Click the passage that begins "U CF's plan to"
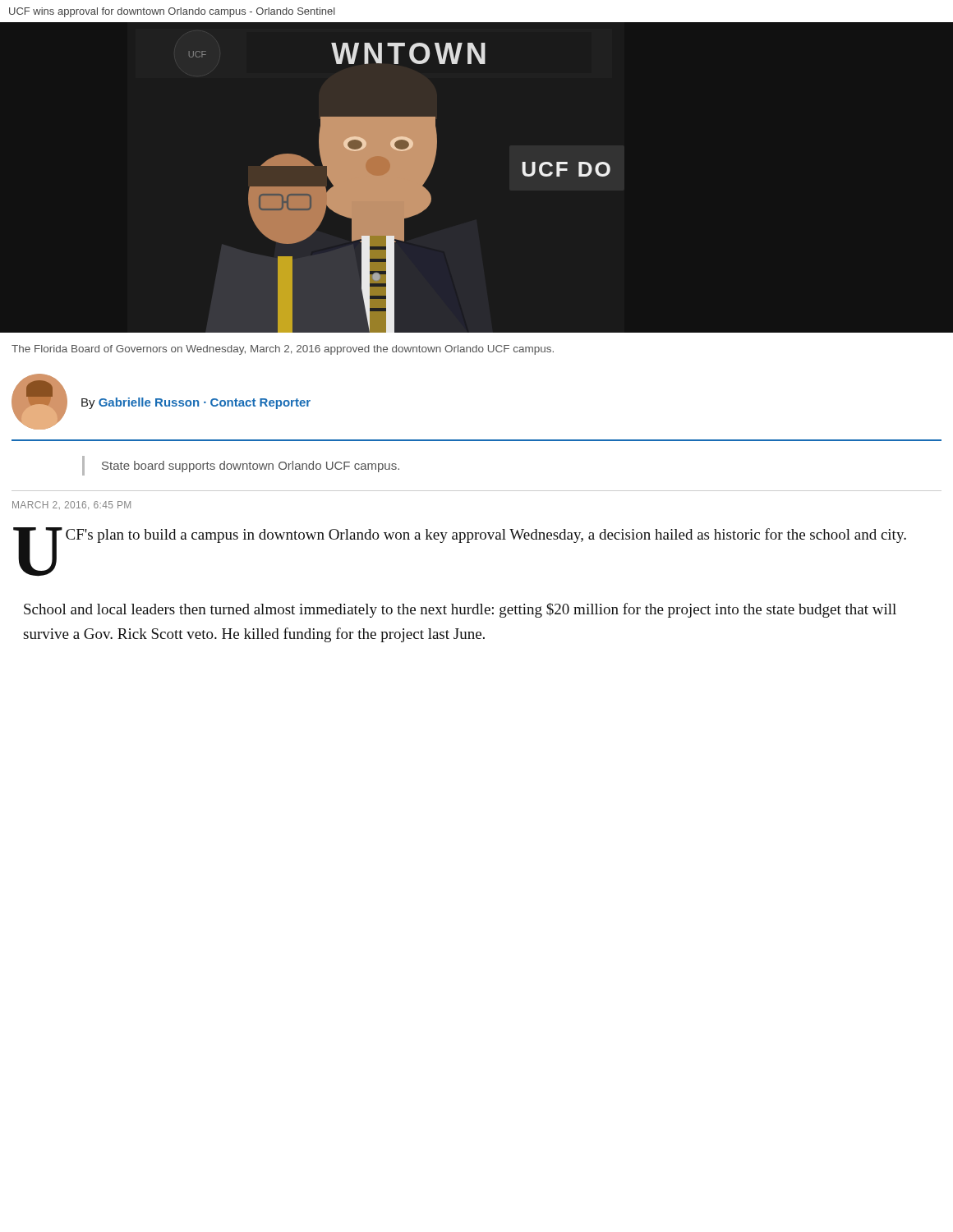Image resolution: width=953 pixels, height=1232 pixels. (x=459, y=551)
